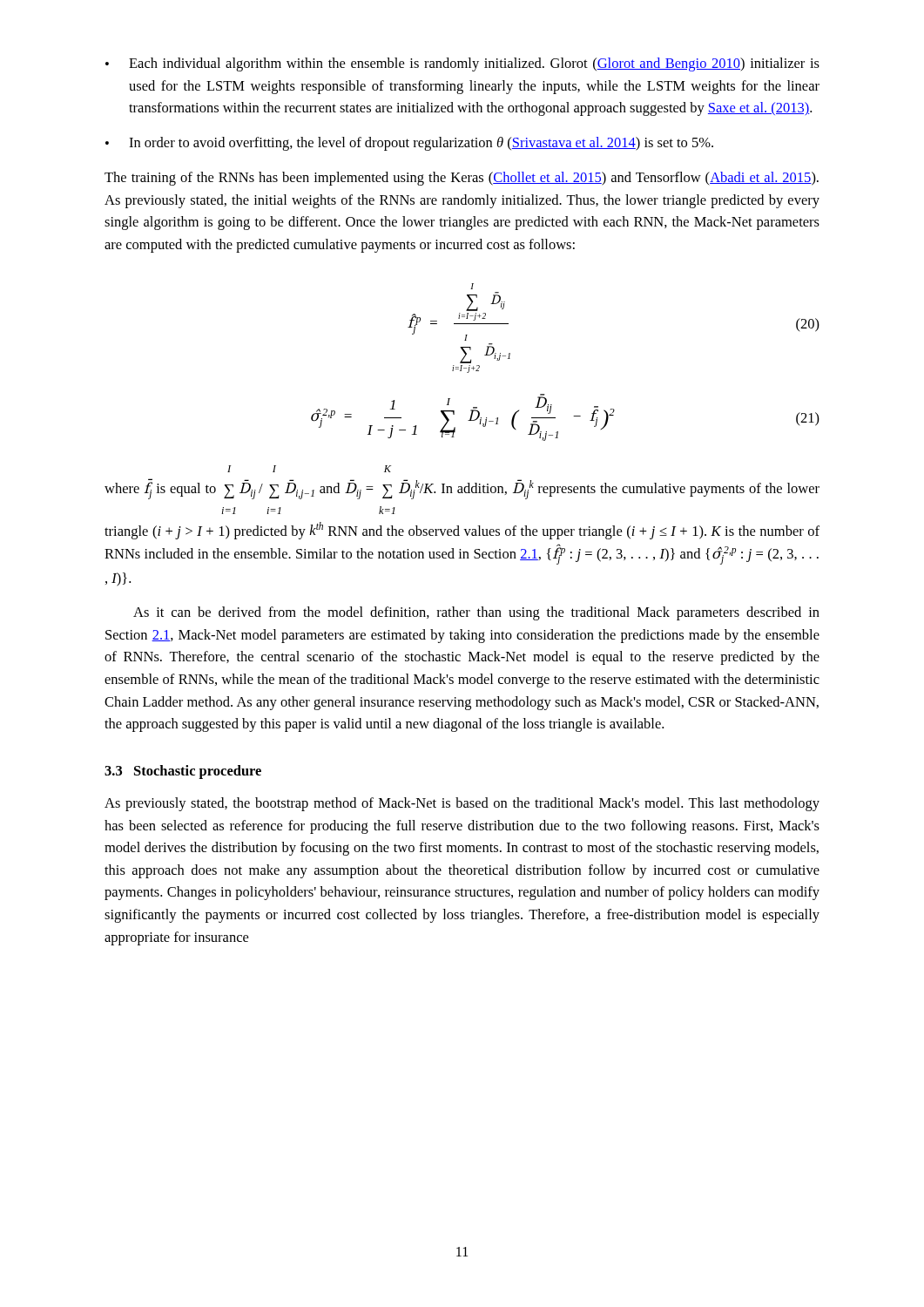Click on the text block with the text "As it can be derived"
Screen dimensions: 1307x924
pos(462,668)
